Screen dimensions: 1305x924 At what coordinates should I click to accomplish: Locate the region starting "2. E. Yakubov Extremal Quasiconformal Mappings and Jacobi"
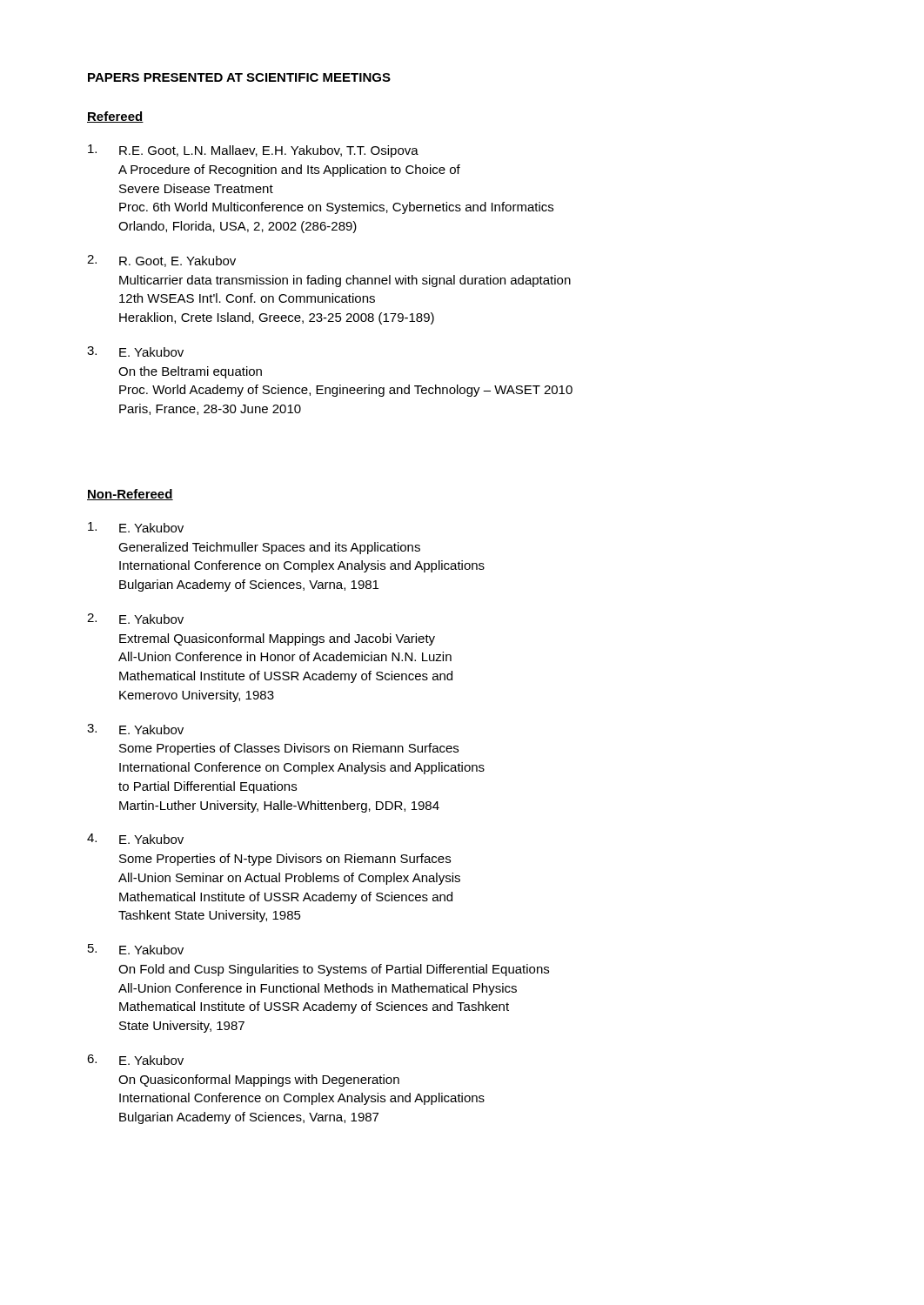click(270, 657)
